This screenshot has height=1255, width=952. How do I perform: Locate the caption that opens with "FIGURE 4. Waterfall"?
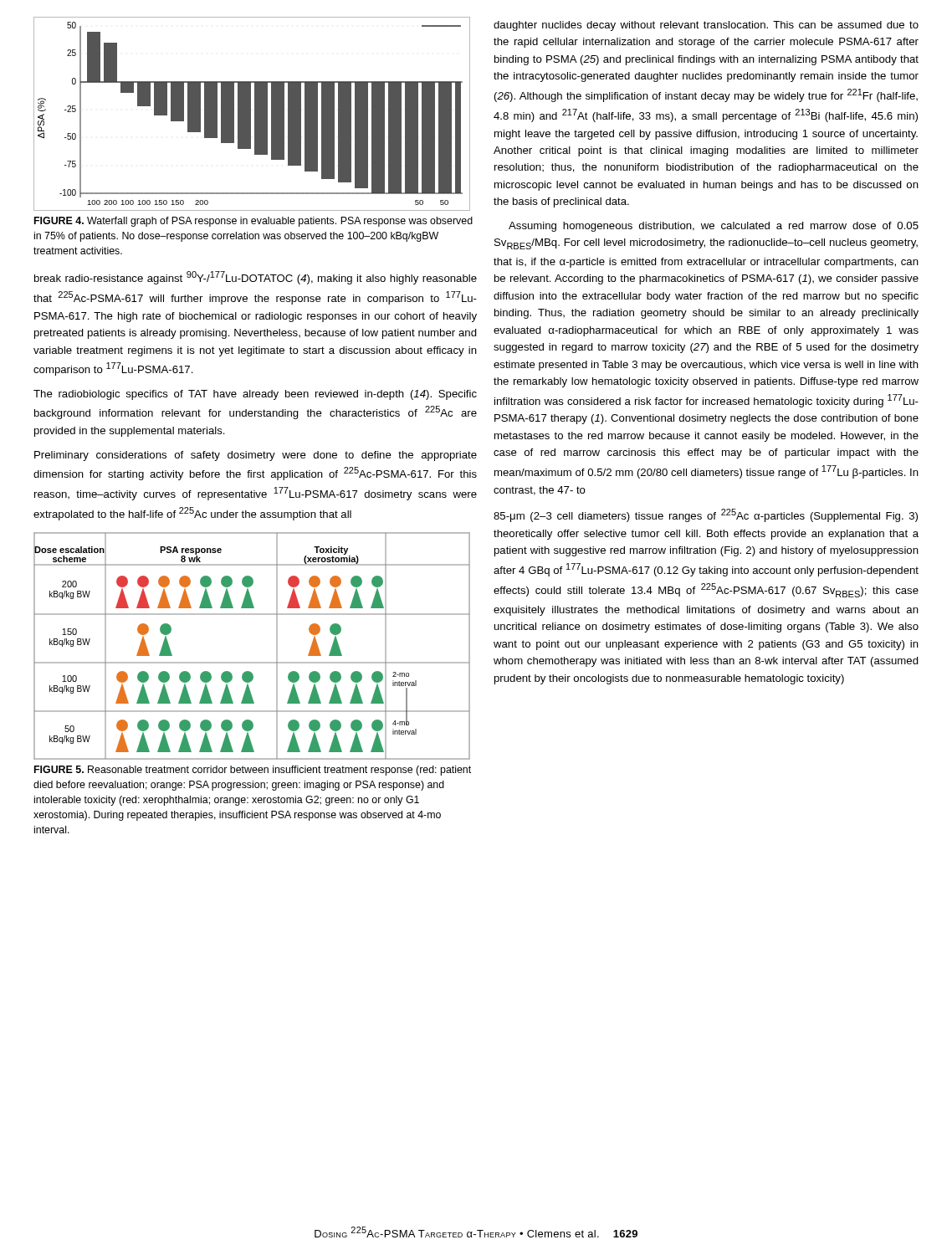pos(253,236)
